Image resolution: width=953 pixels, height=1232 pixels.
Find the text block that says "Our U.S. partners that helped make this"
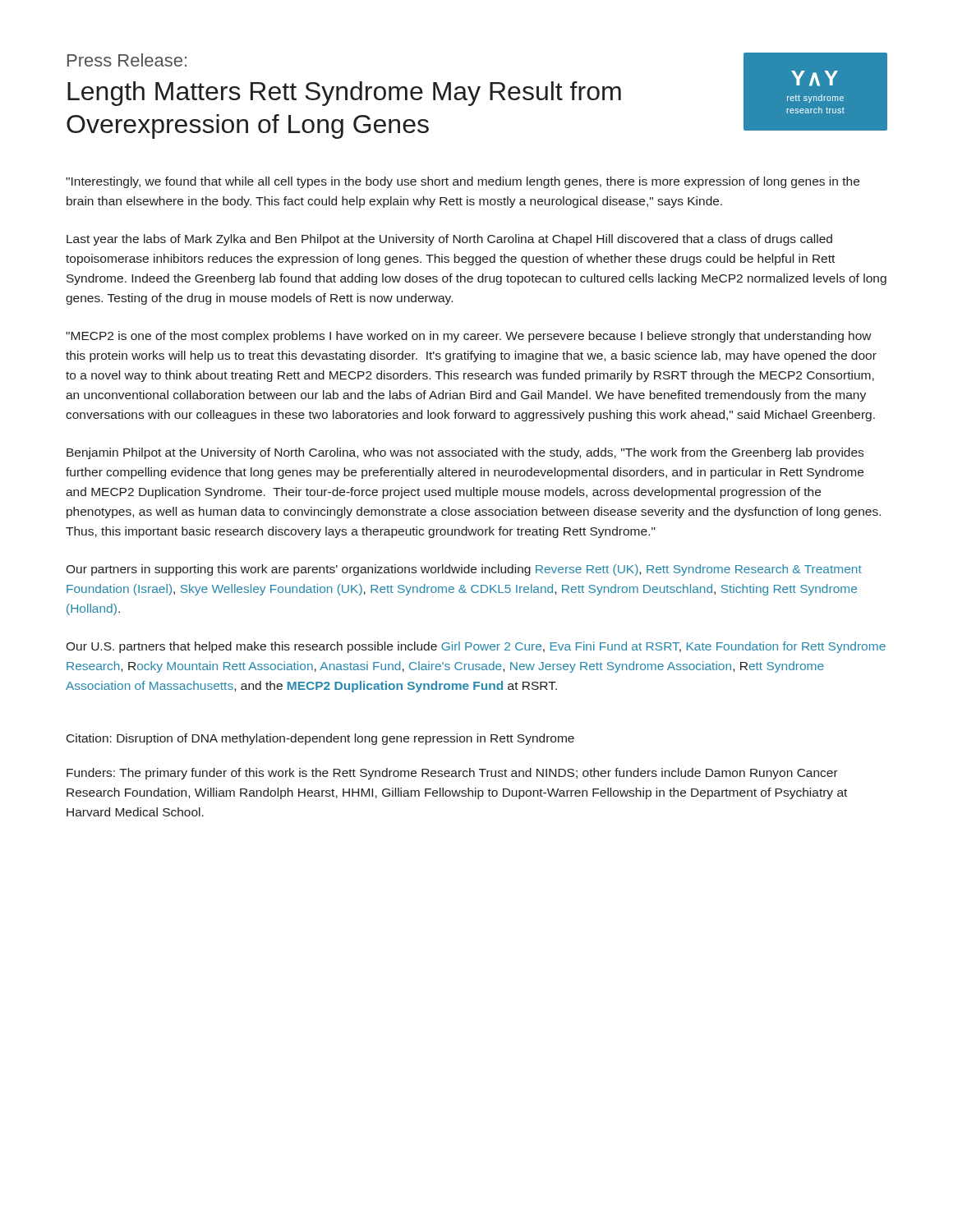[476, 666]
